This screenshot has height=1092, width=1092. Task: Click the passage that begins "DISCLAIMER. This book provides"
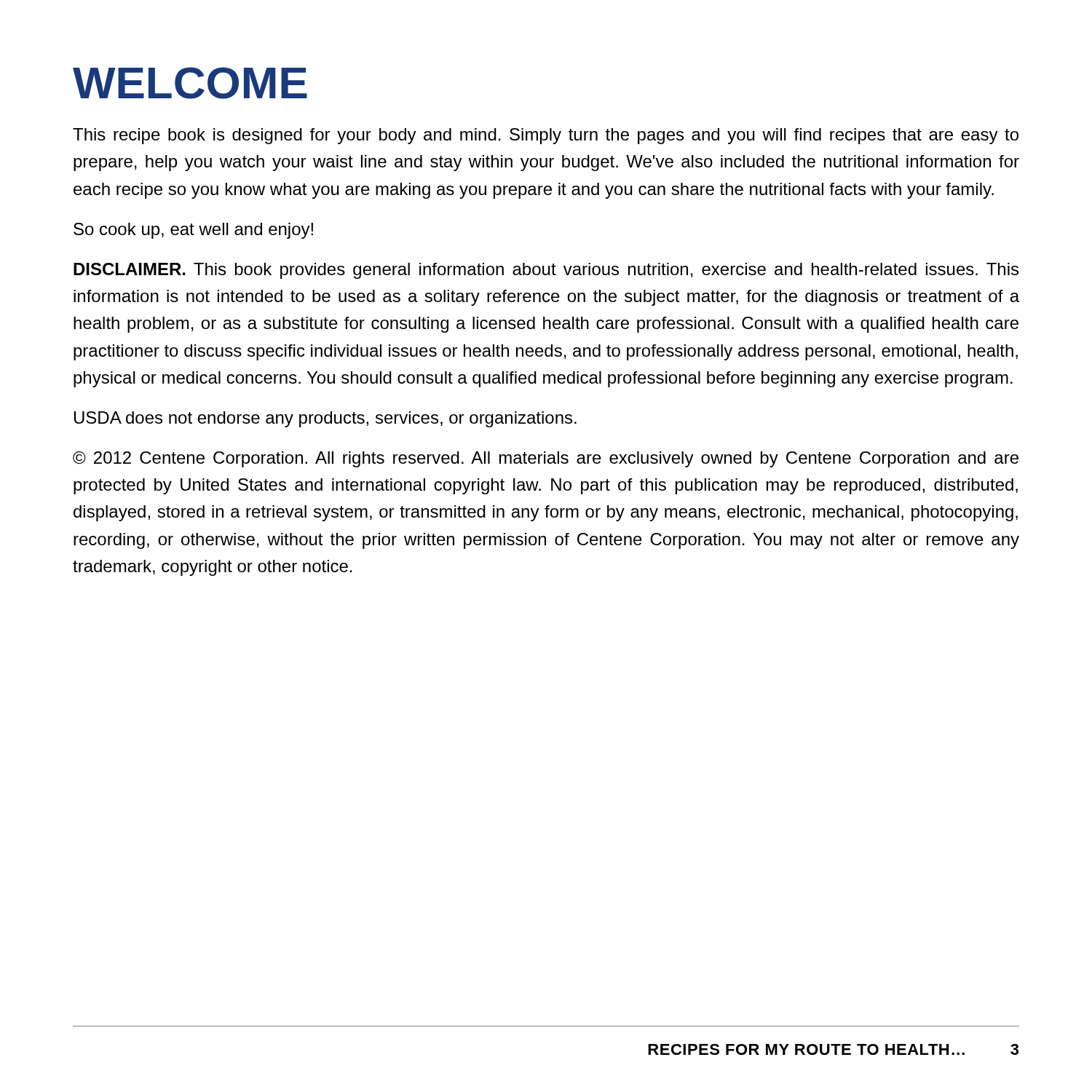coord(546,323)
